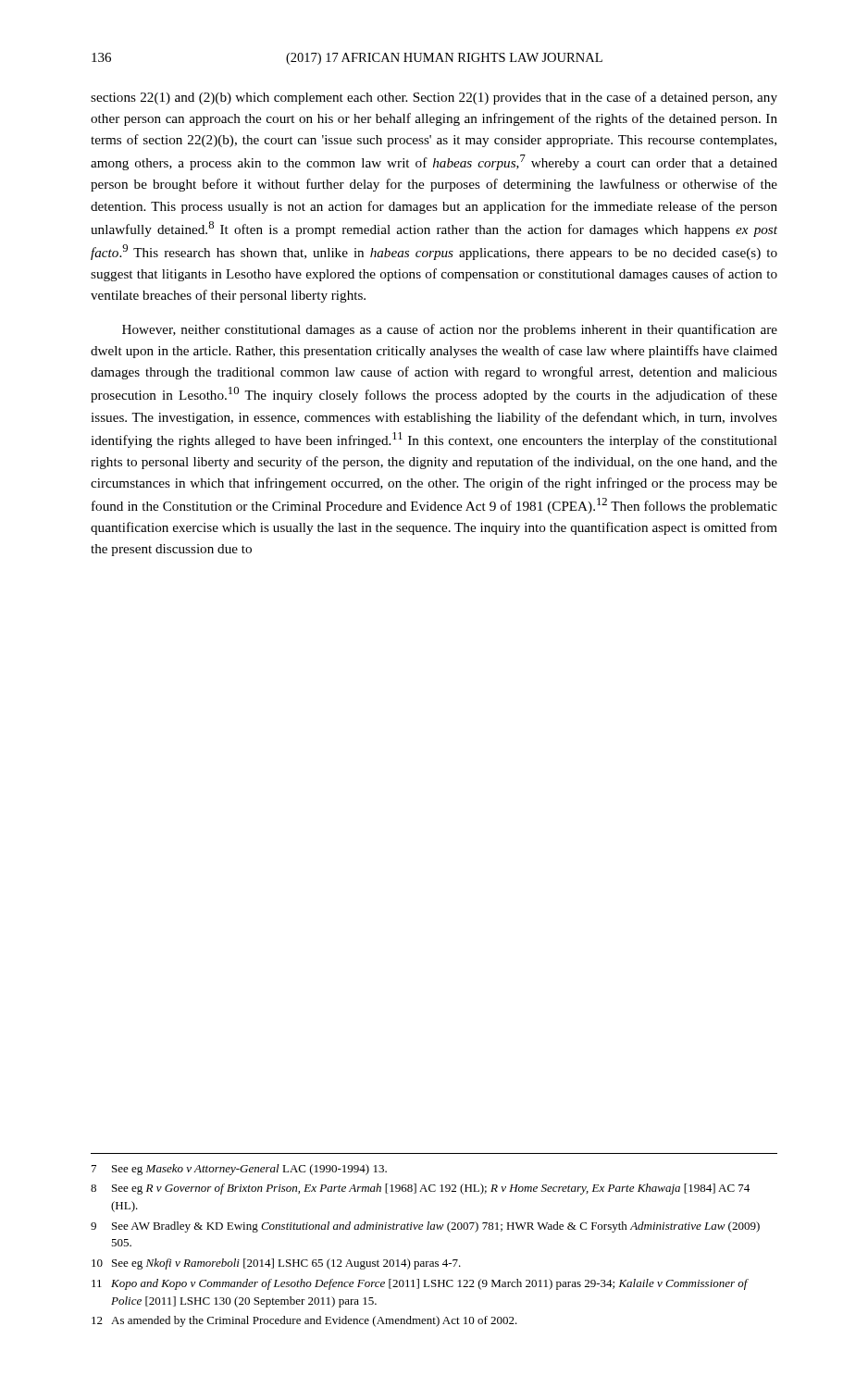Select the passage starting "7 See eg Maseko v"
868x1388 pixels.
tap(239, 1170)
